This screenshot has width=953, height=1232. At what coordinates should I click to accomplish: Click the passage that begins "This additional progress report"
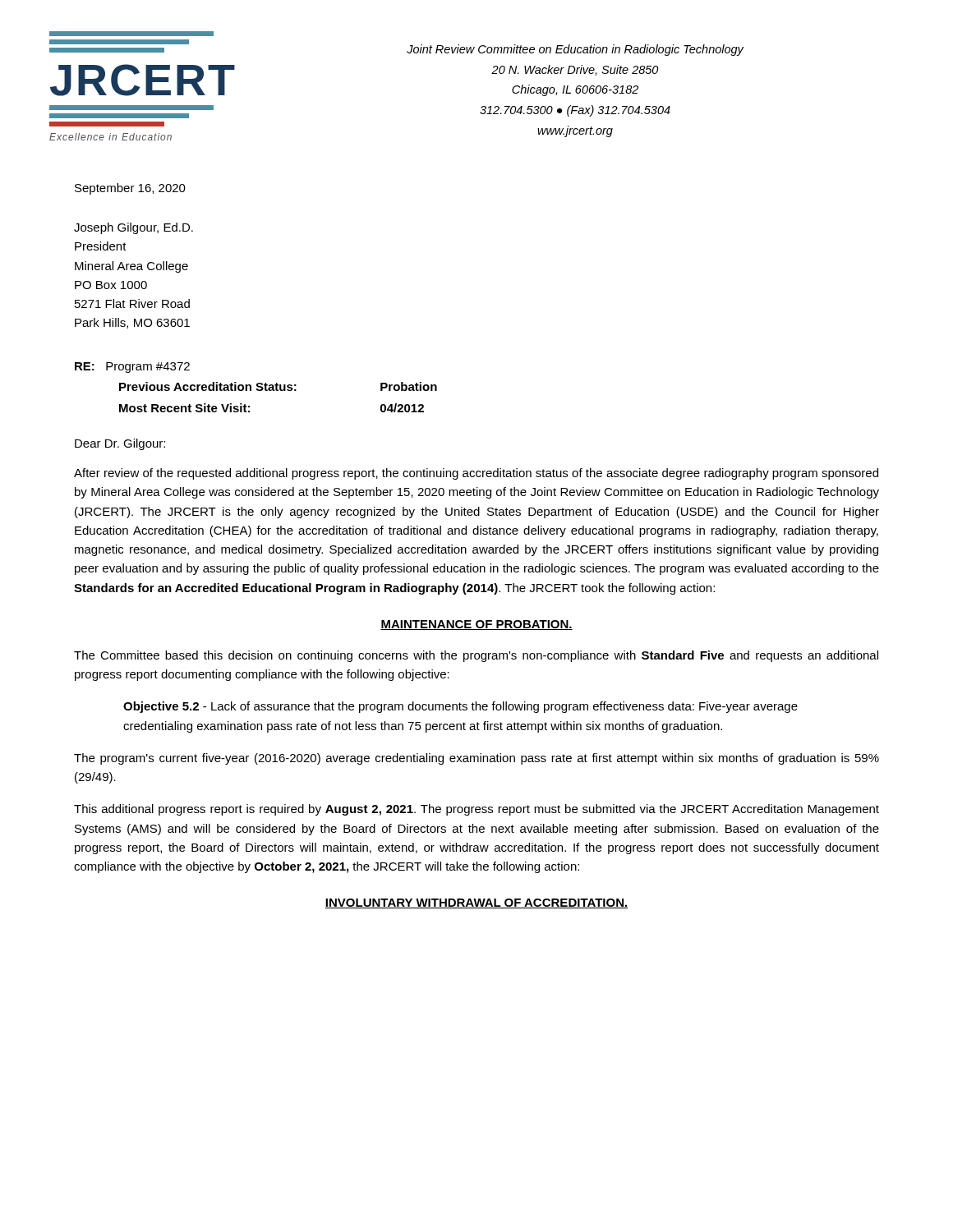(476, 837)
